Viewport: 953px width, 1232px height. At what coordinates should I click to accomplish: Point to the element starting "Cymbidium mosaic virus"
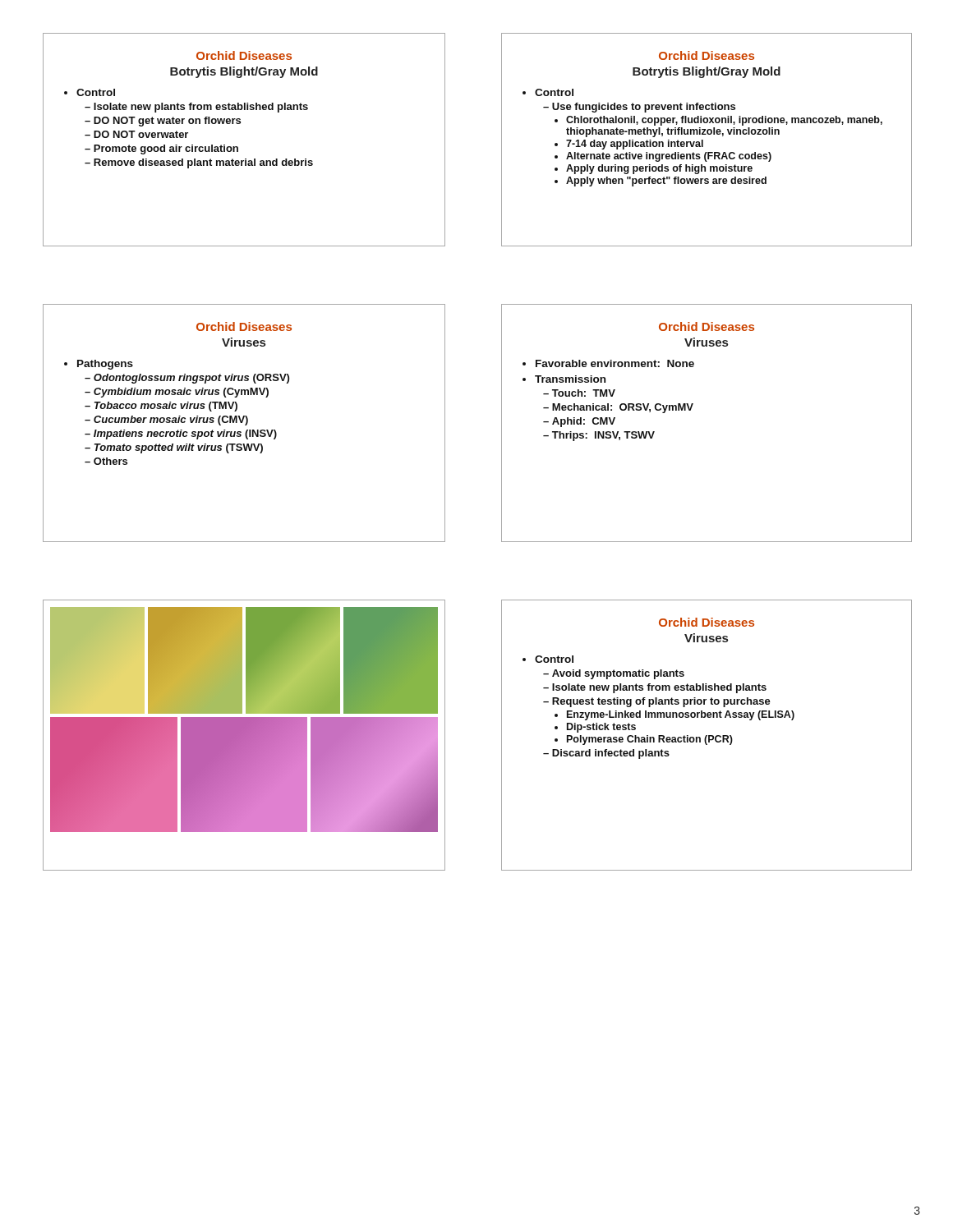point(181,391)
